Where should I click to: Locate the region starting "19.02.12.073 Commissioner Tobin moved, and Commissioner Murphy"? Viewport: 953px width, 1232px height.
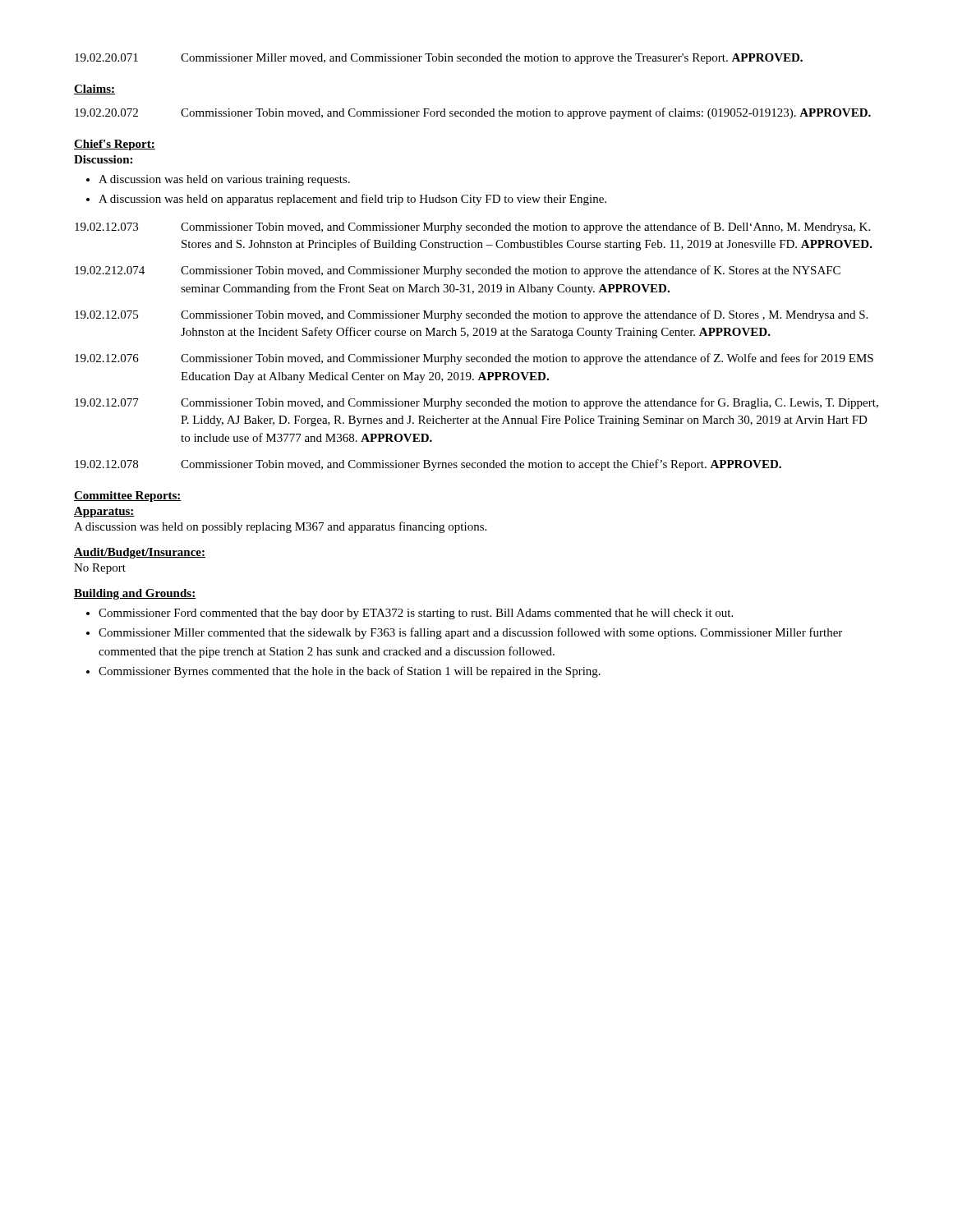click(476, 236)
